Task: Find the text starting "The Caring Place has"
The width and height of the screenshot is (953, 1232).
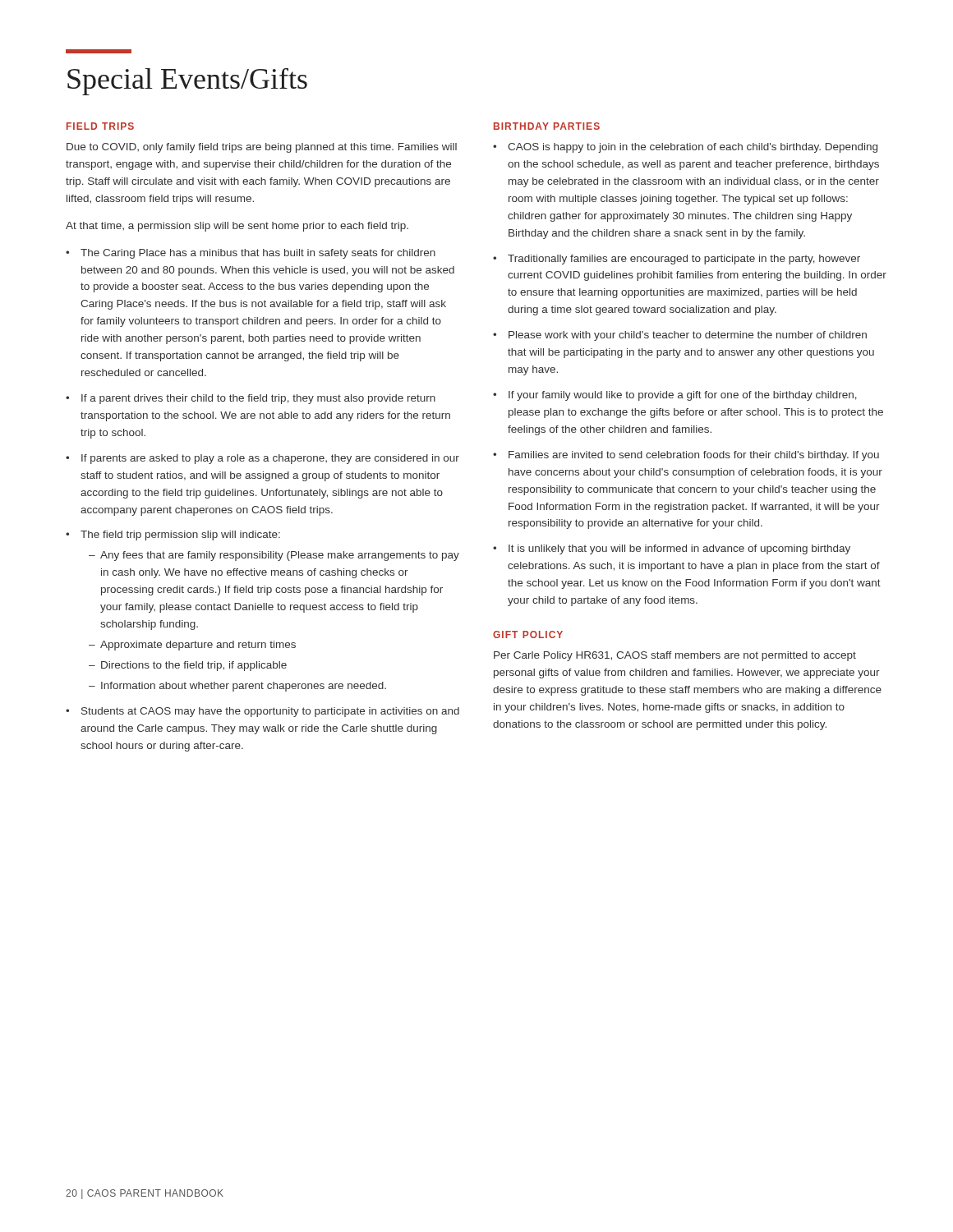Action: tap(263, 313)
